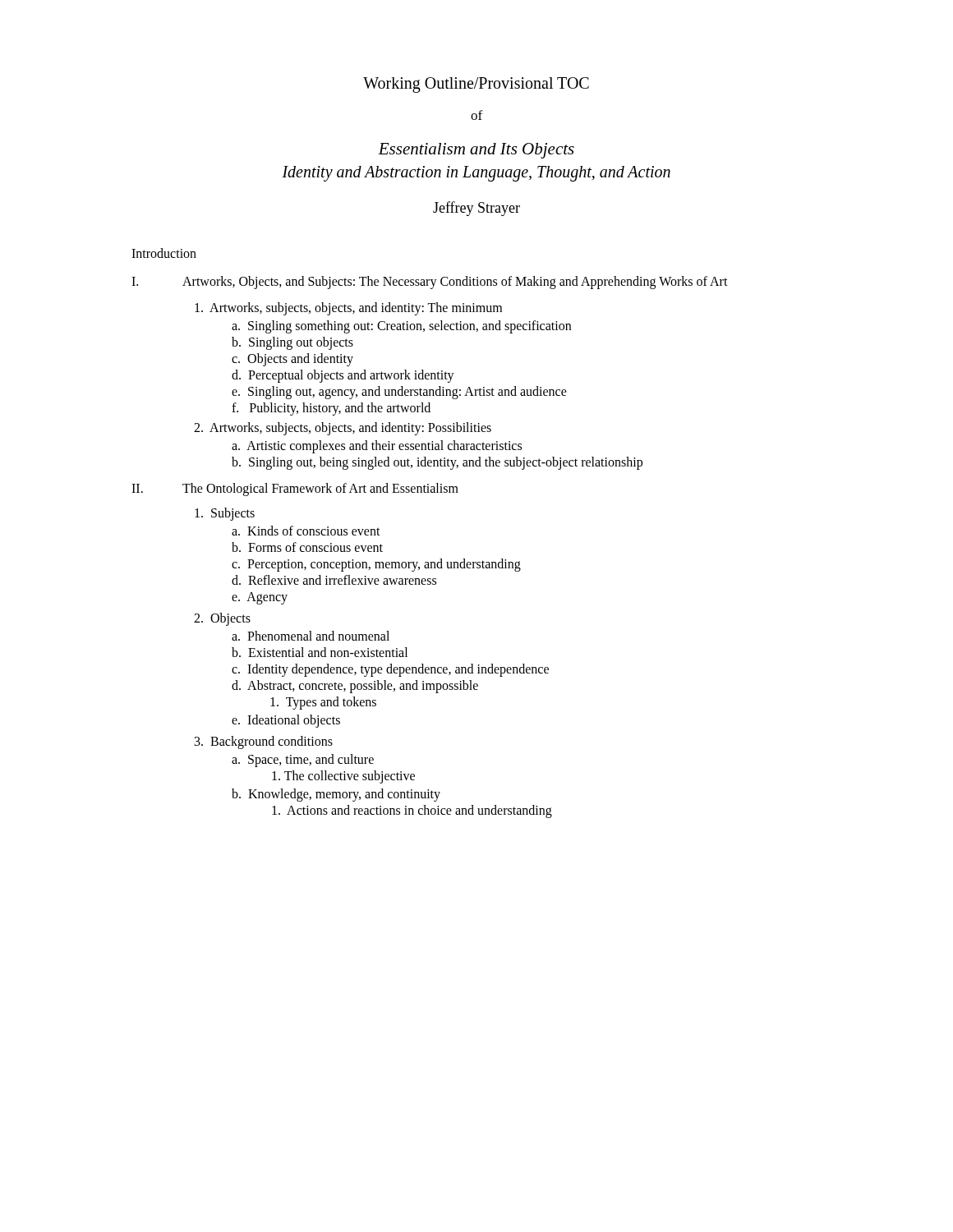Click where it says "d. Reflexive and irreflexive awareness"

click(334, 580)
